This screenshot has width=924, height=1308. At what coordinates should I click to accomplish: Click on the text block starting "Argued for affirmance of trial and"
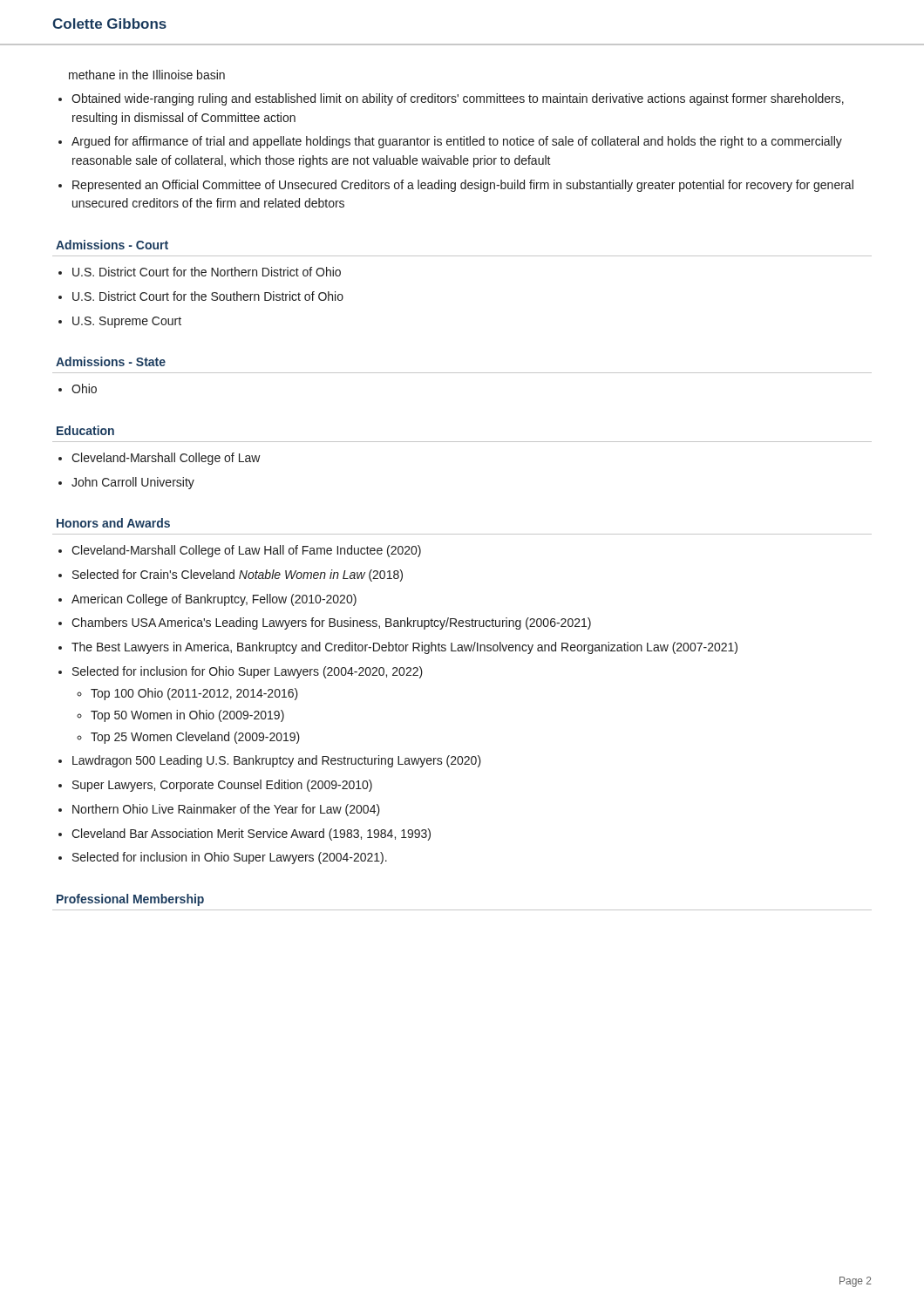[472, 152]
